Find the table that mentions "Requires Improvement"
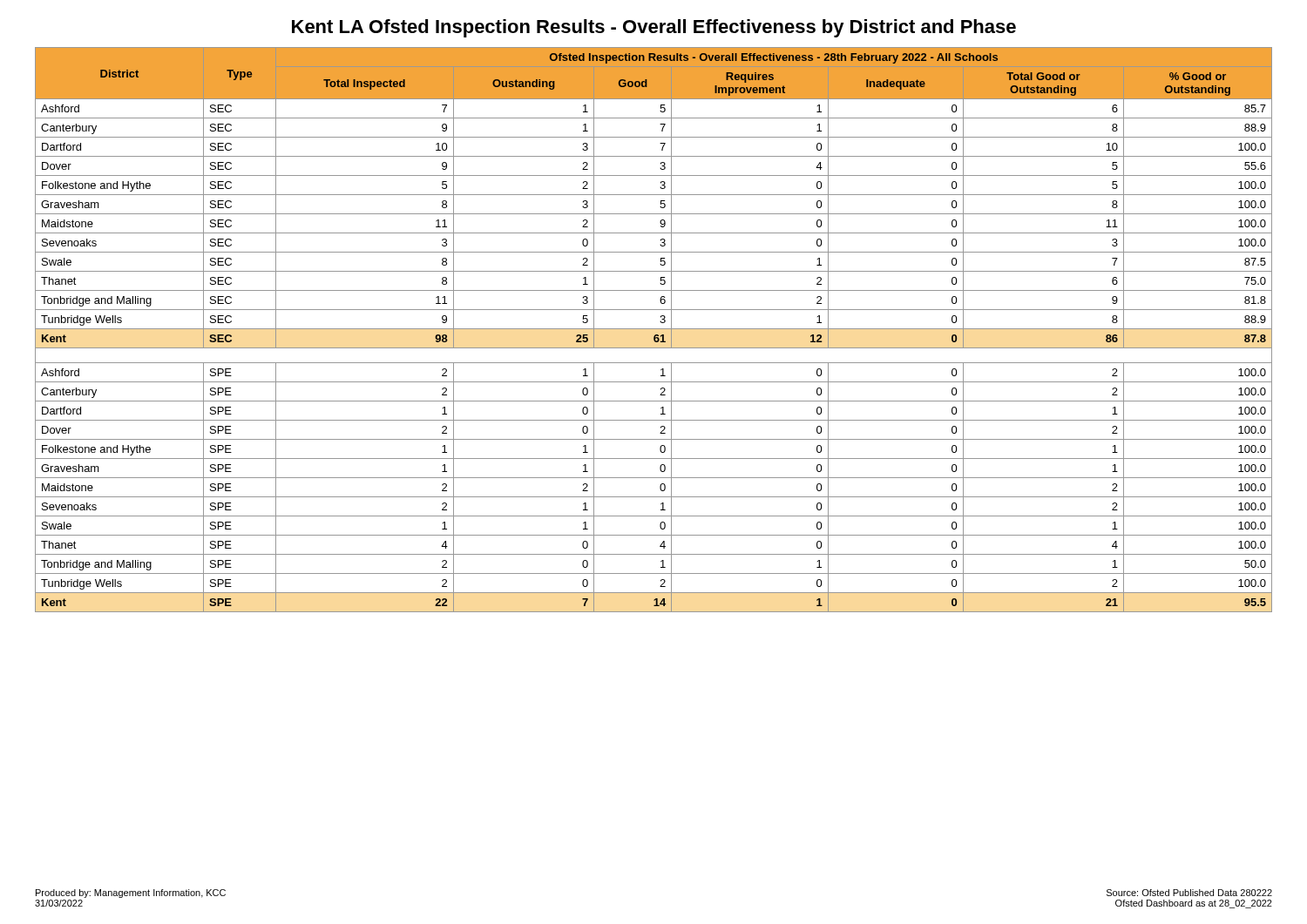Viewport: 1307px width, 924px height. click(x=654, y=330)
